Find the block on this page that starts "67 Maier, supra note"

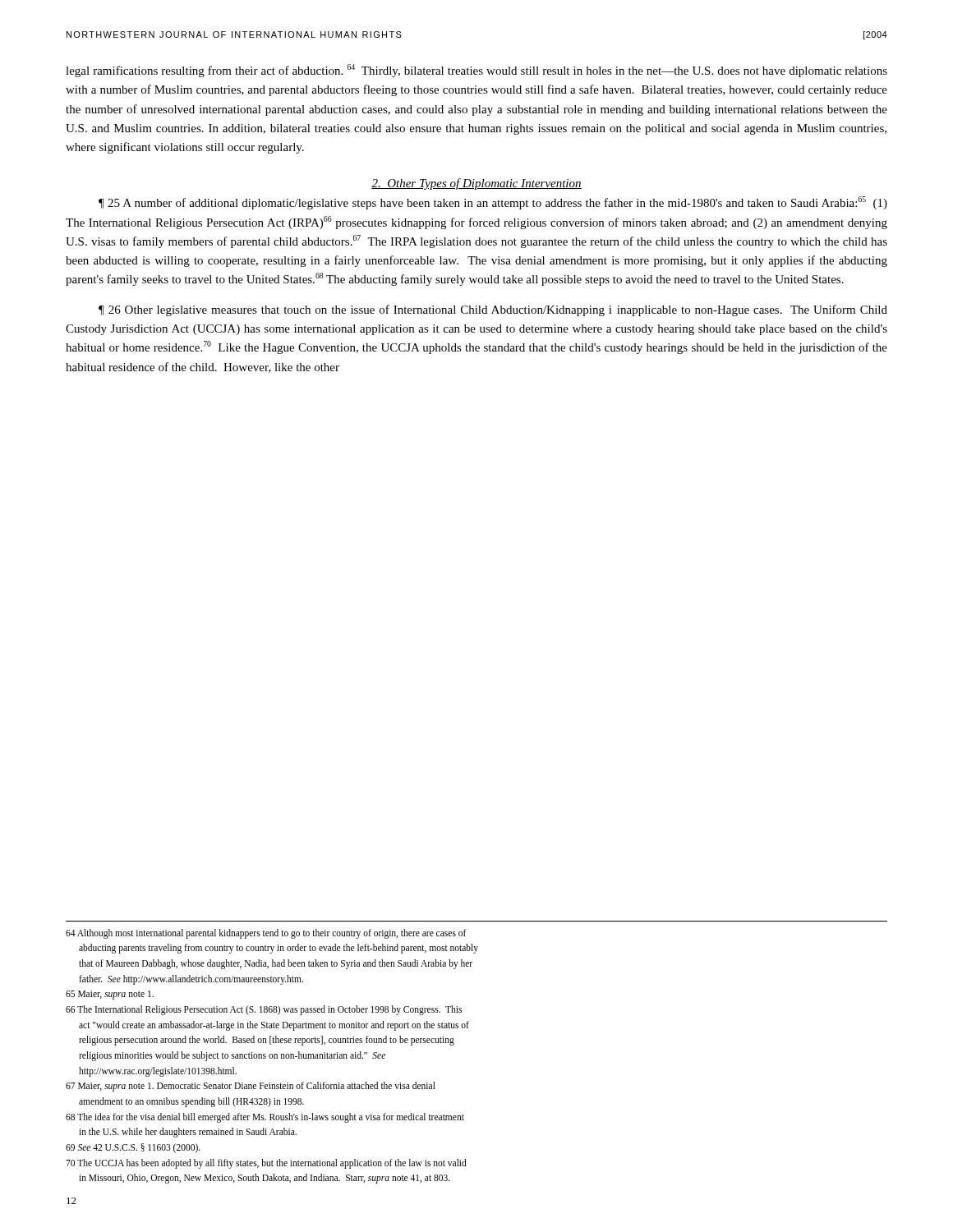click(250, 1086)
